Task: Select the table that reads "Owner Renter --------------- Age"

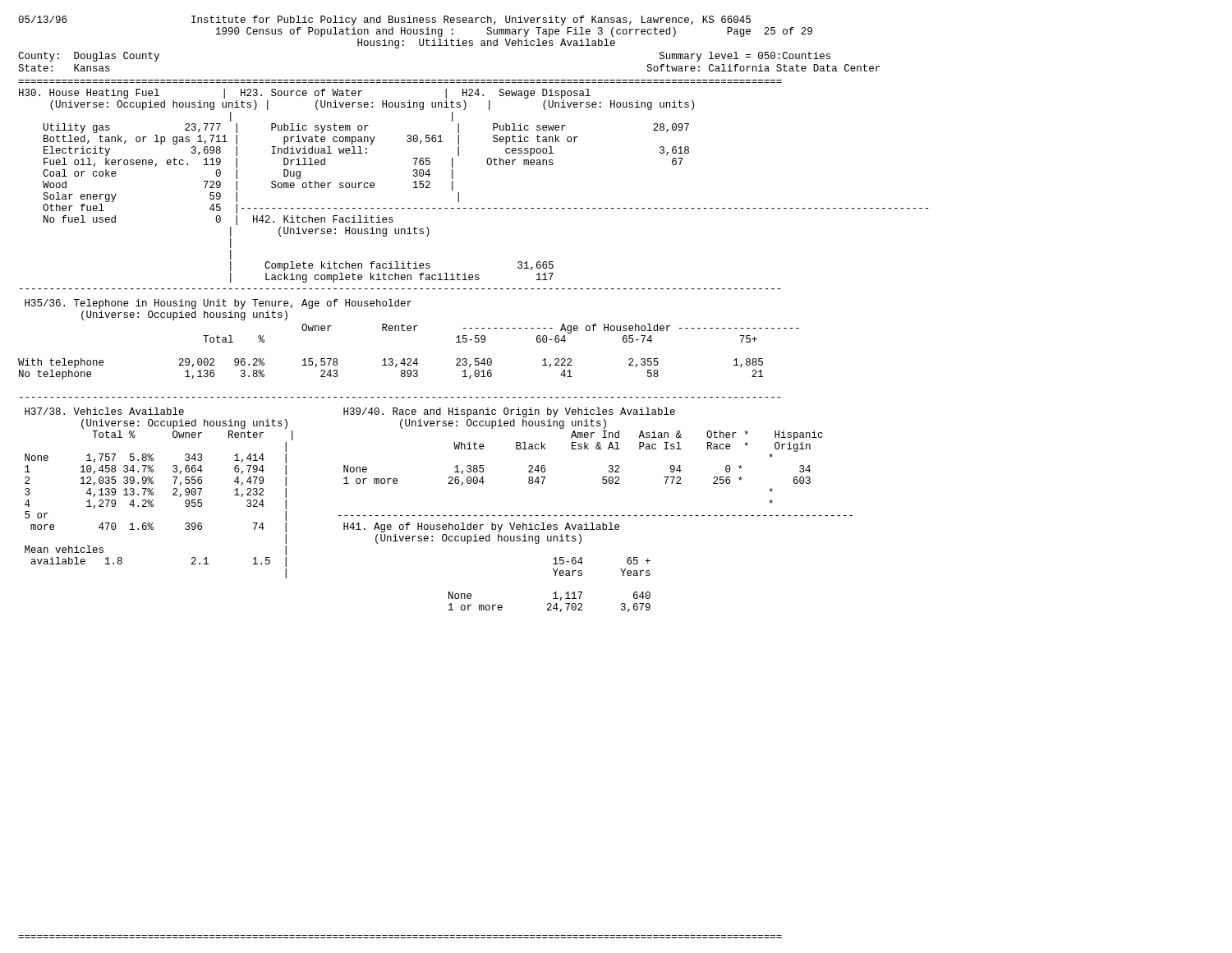Action: (616, 363)
